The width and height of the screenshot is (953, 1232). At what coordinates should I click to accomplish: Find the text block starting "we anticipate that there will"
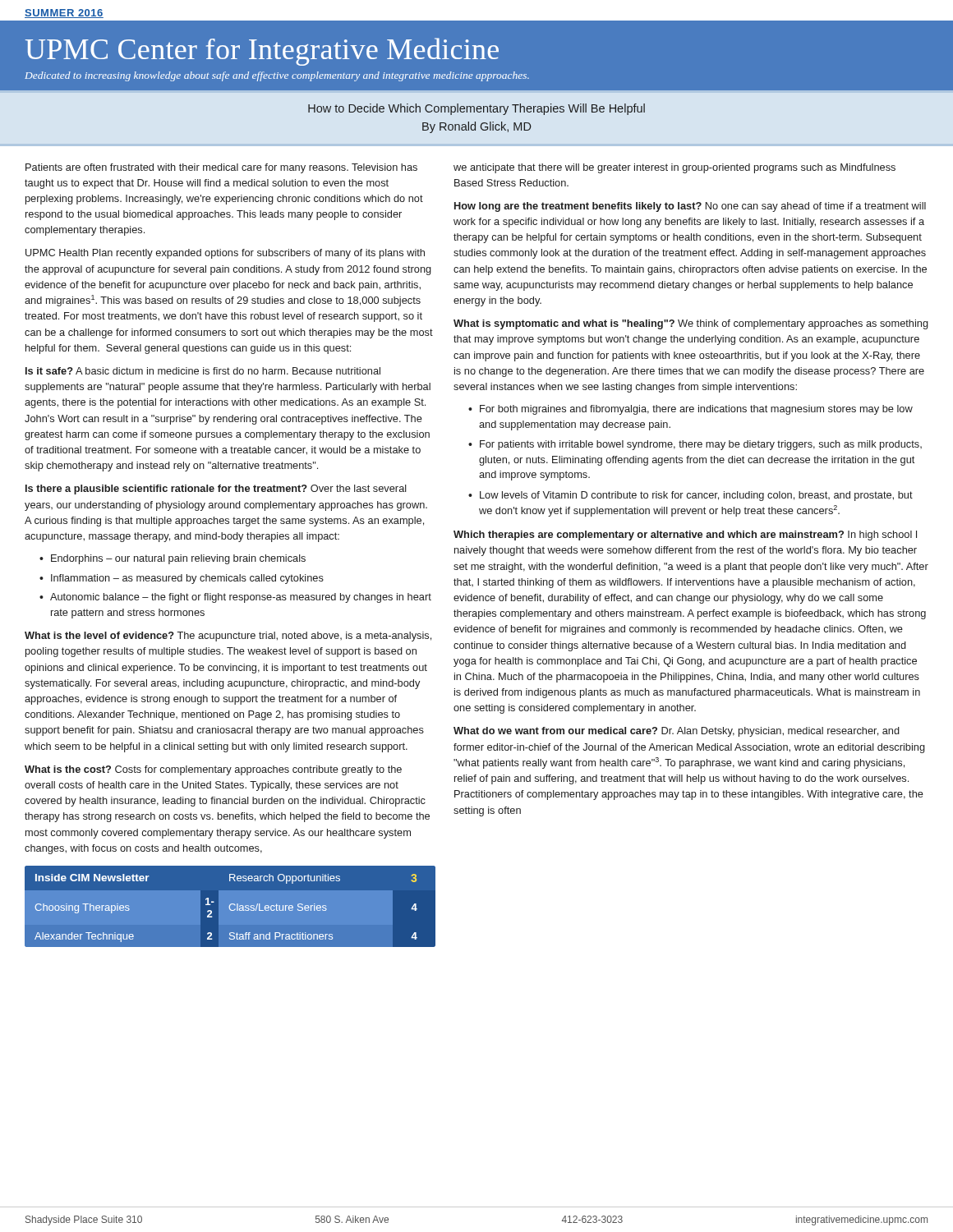coord(675,175)
